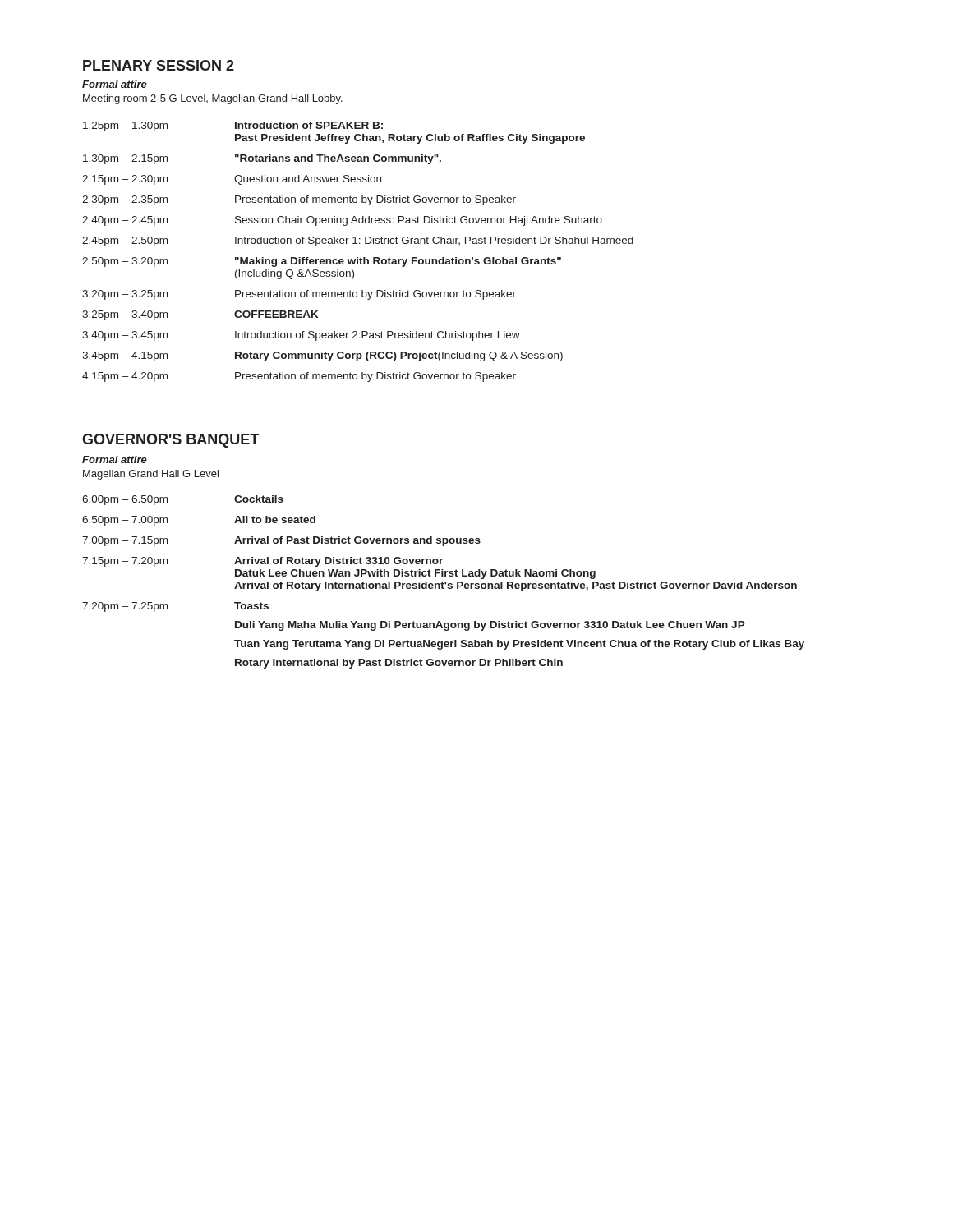Where is the passage that starts "25pm – 1.30pm Introduction"?

(476, 131)
